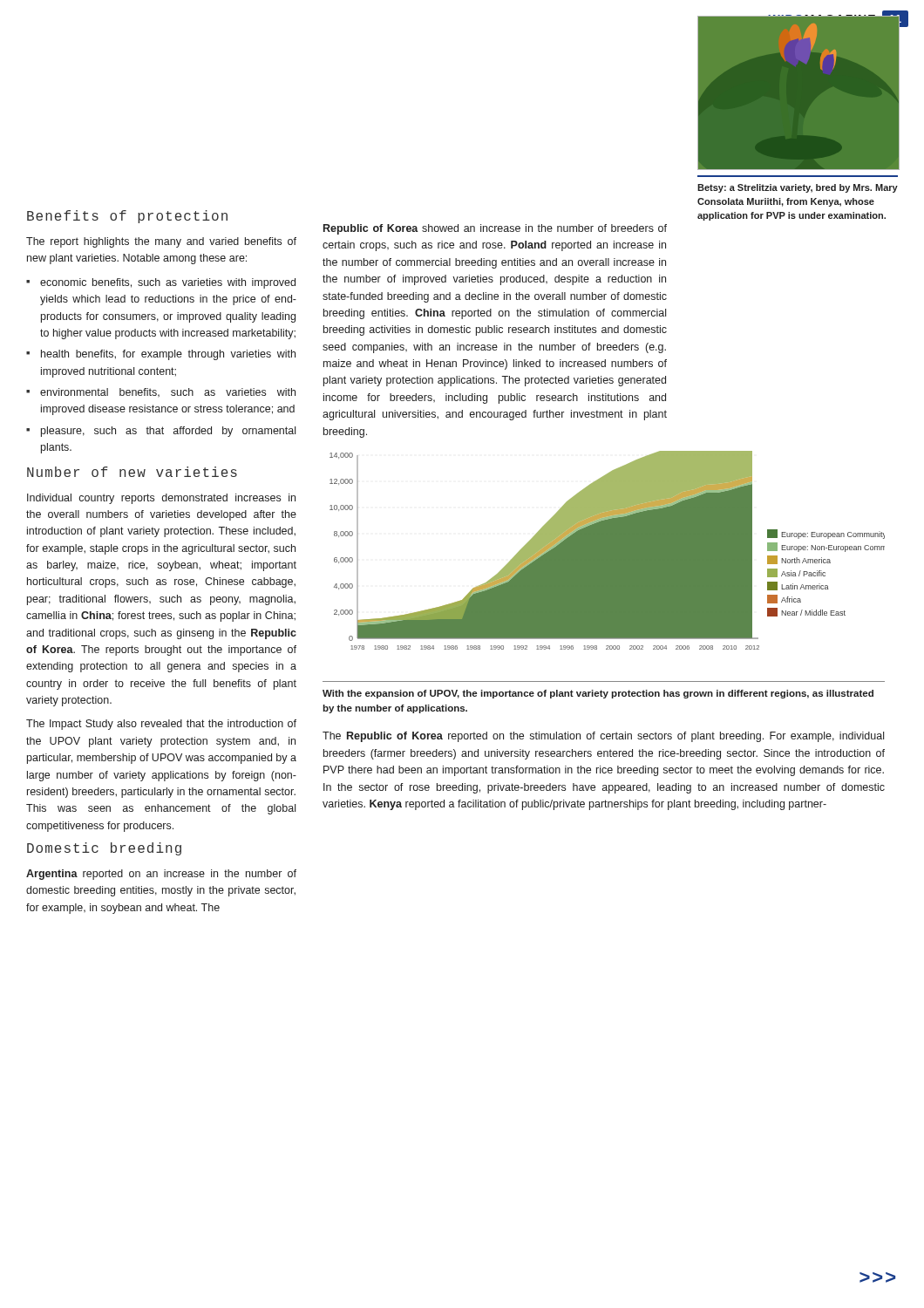This screenshot has height=1308, width=924.
Task: Locate the block of text that opens with "The Impact Study also revealed that"
Action: 161,775
